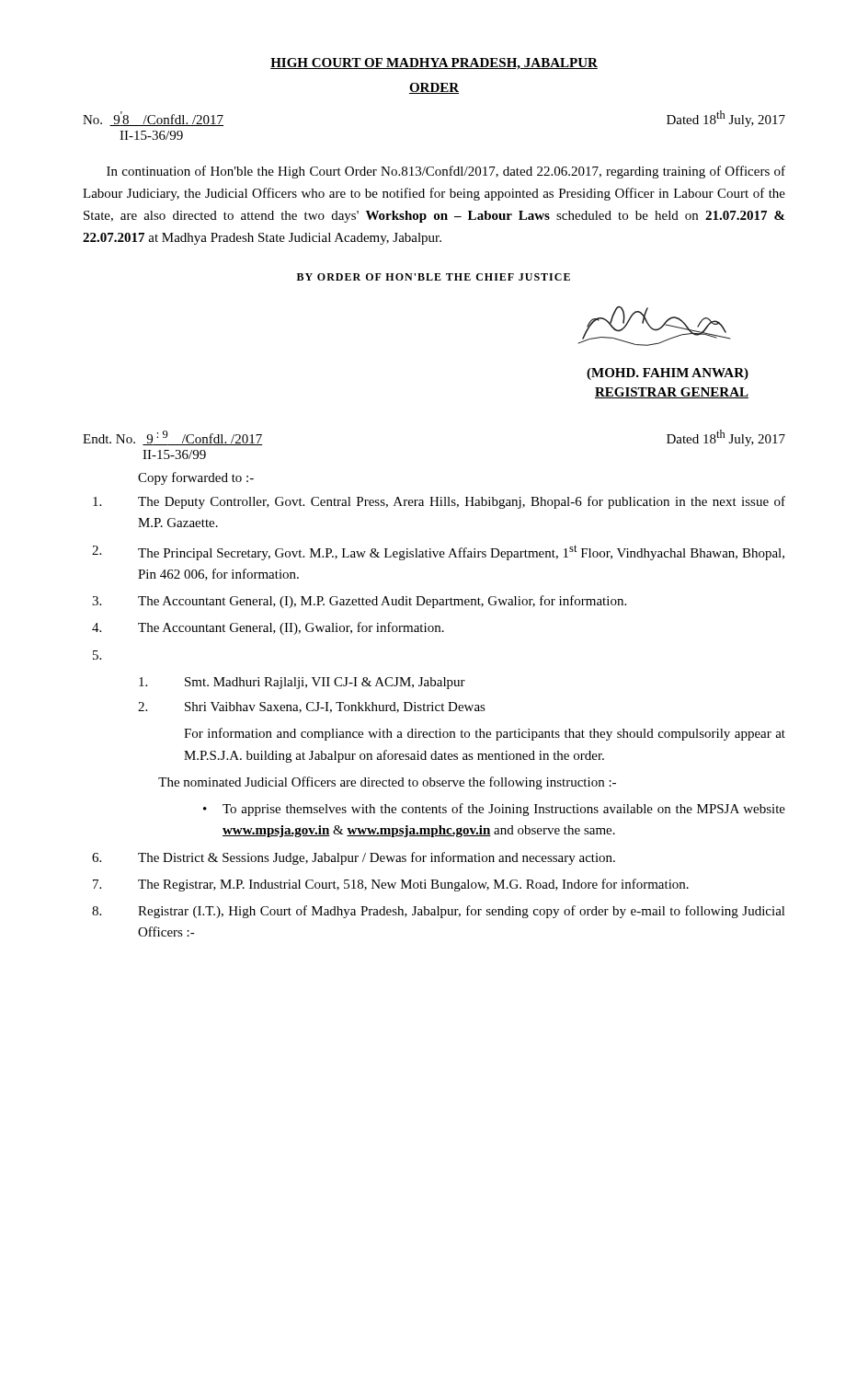This screenshot has width=868, height=1380.
Task: Click the passage that begins "BY ORDER OF HON'BLE THE CHIEF"
Action: click(x=434, y=277)
